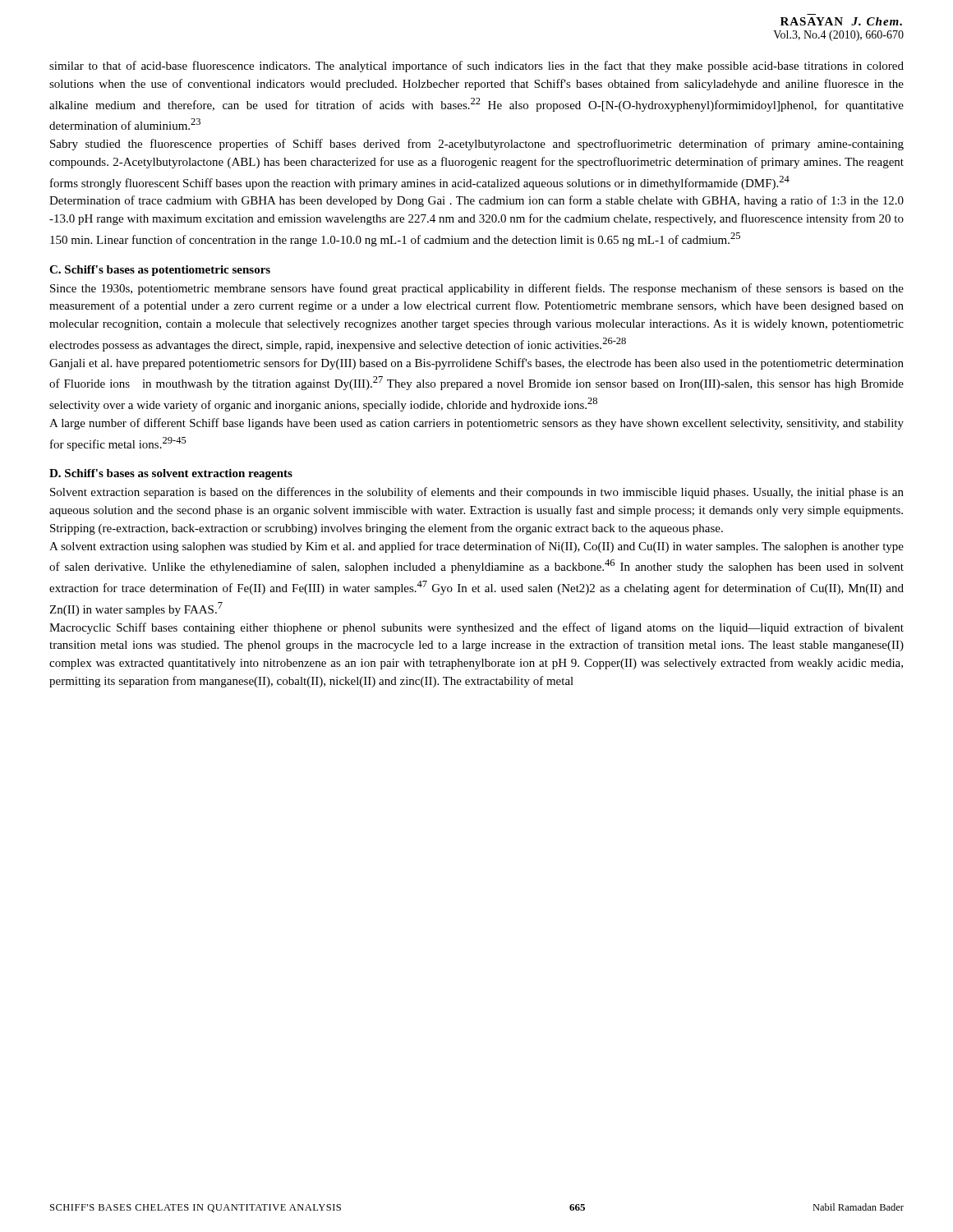The height and width of the screenshot is (1232, 953).
Task: Navigate to the block starting "A solvent extraction using salophen"
Action: [476, 578]
